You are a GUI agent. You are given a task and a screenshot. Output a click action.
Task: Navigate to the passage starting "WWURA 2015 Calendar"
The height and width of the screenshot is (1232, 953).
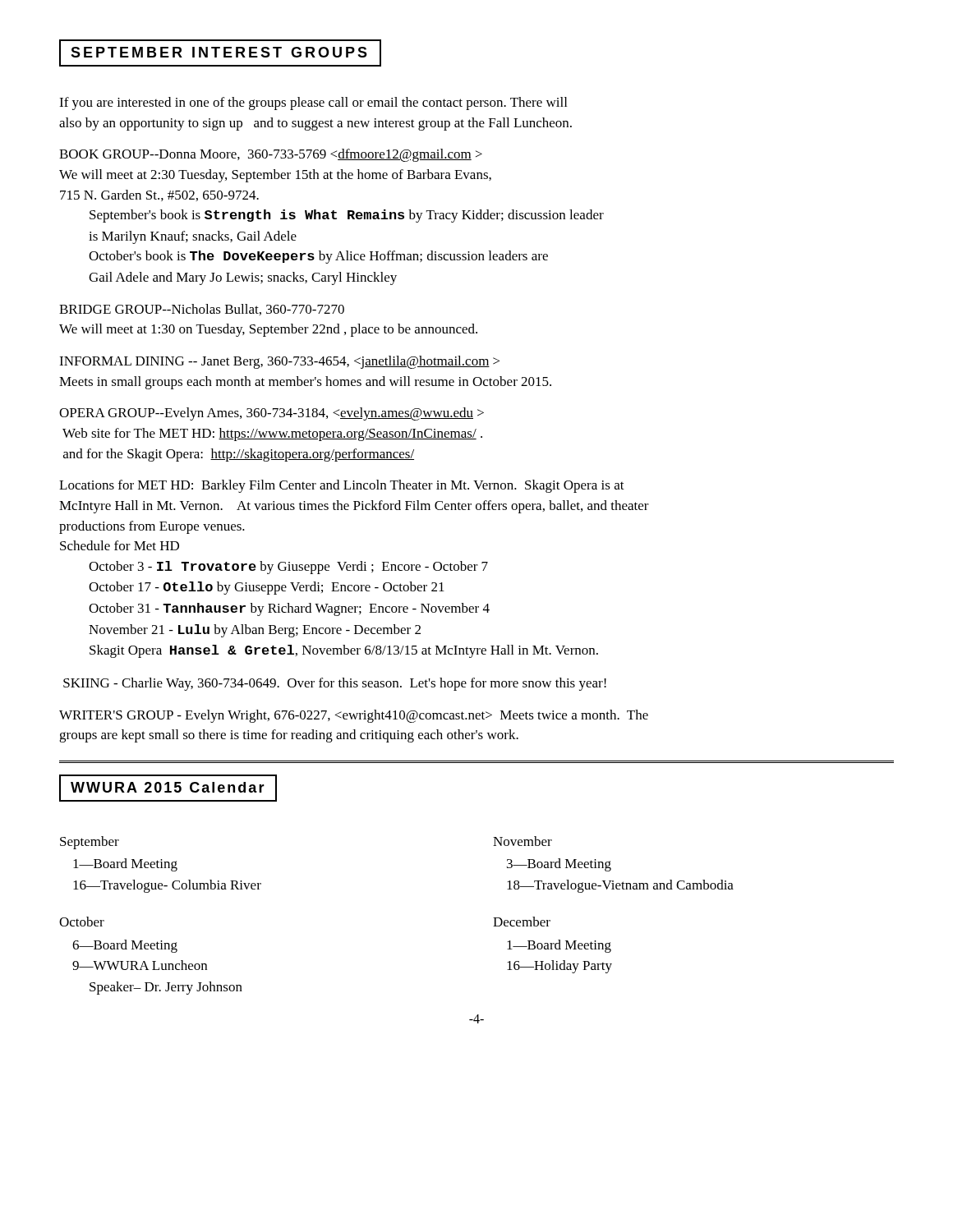tap(168, 788)
